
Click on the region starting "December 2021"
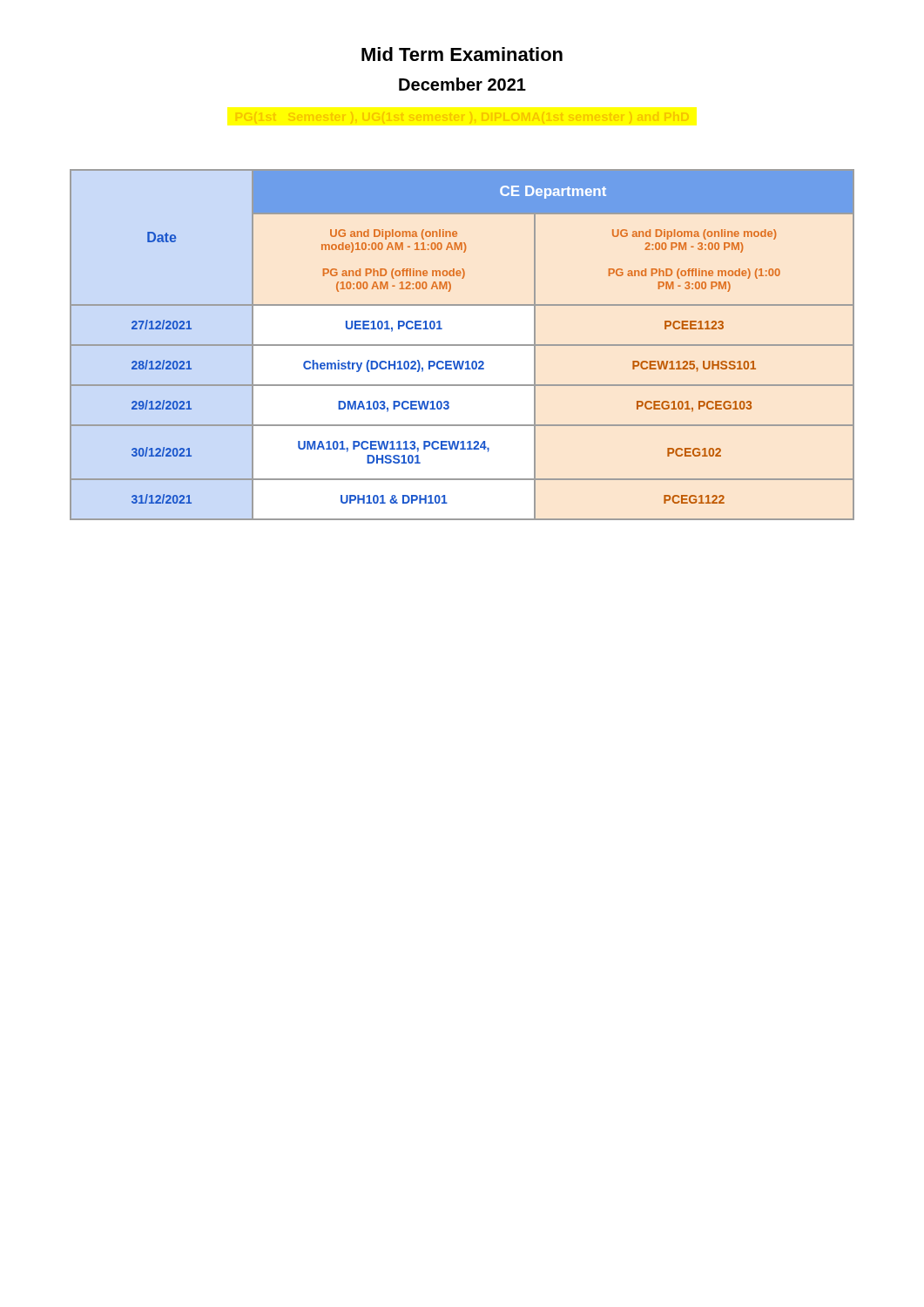(462, 84)
